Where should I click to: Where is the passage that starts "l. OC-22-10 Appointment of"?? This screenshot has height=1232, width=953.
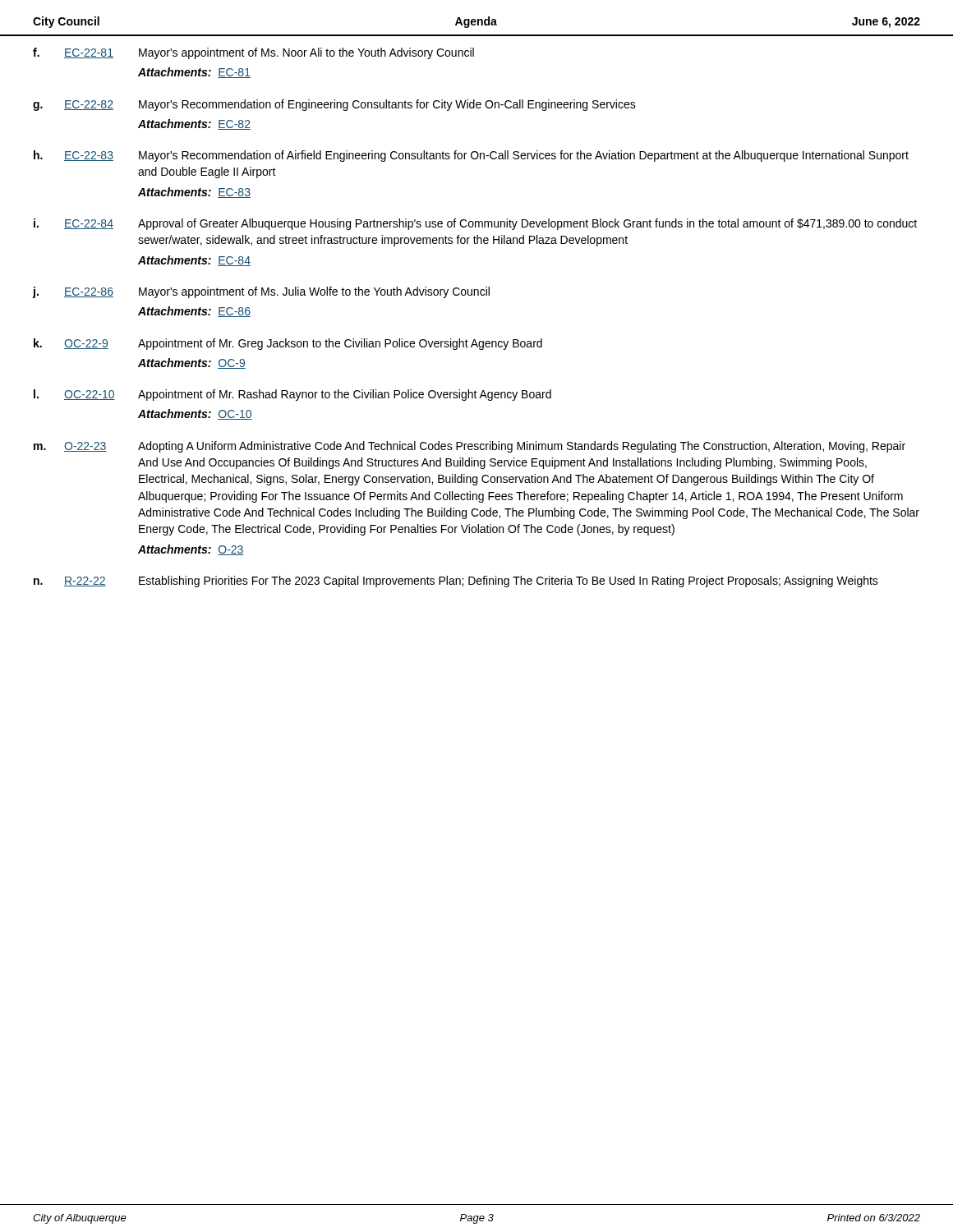pyautogui.click(x=476, y=404)
